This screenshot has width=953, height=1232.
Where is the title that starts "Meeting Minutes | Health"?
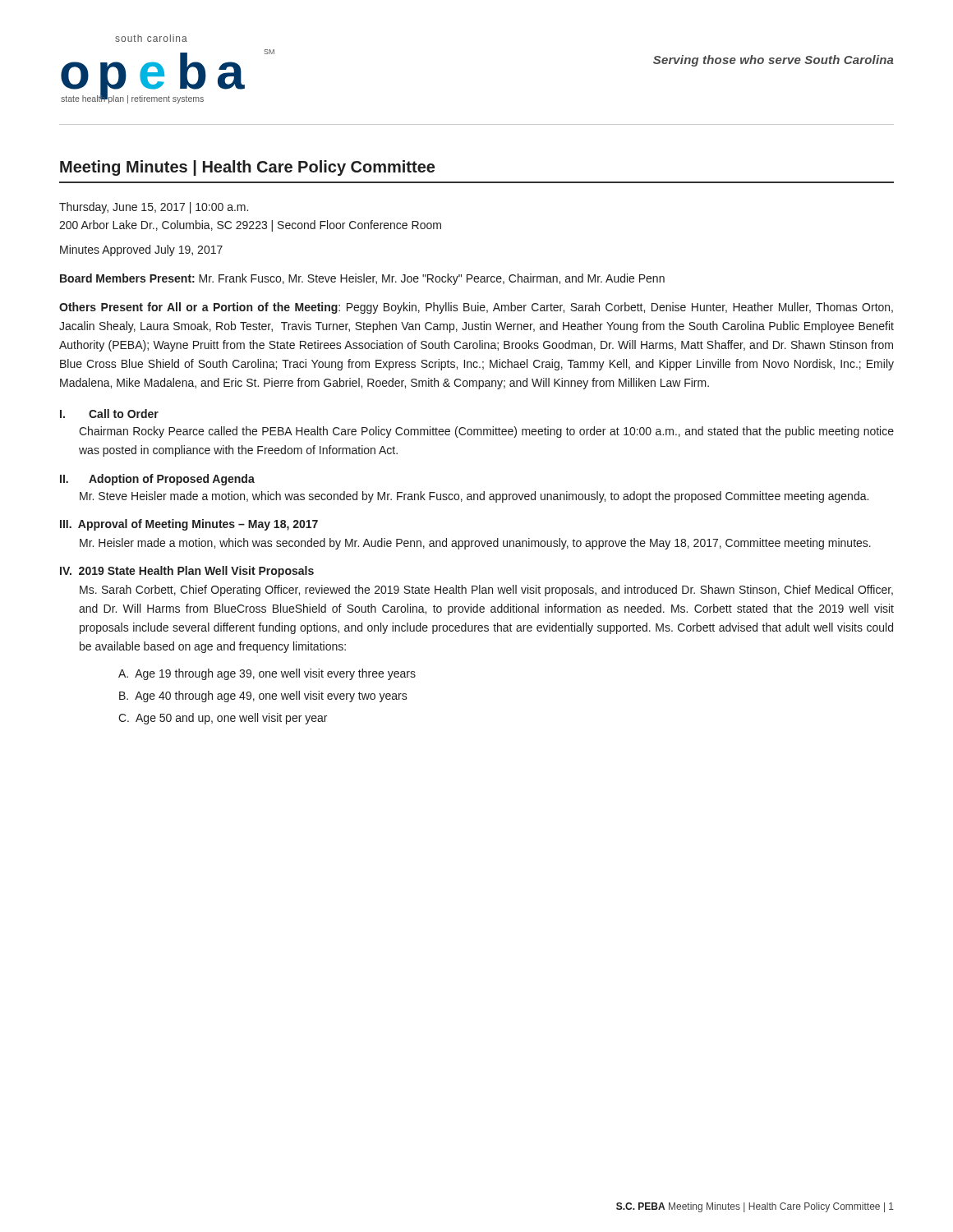tap(247, 167)
